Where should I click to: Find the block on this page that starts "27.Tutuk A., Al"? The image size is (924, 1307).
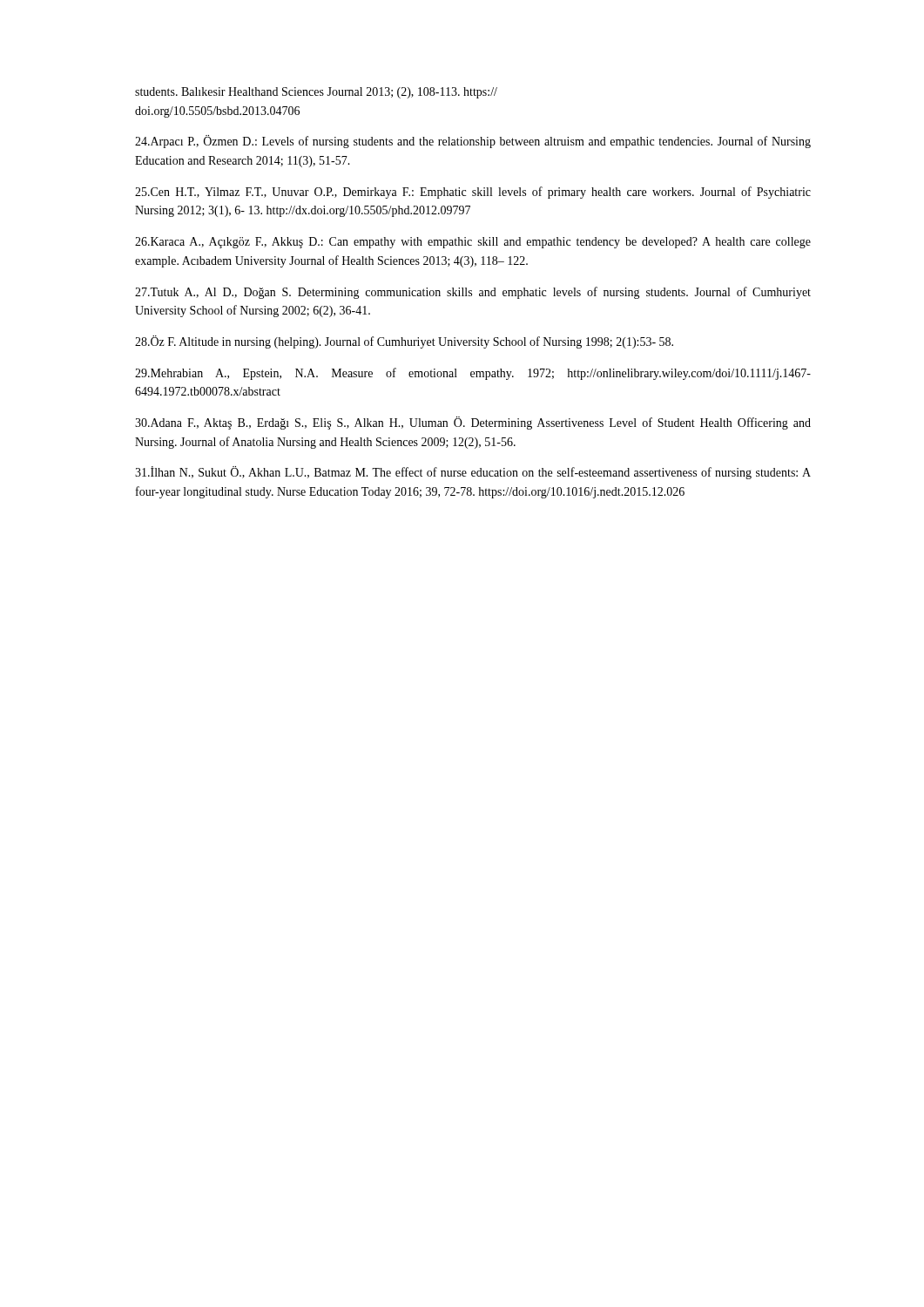click(x=473, y=301)
